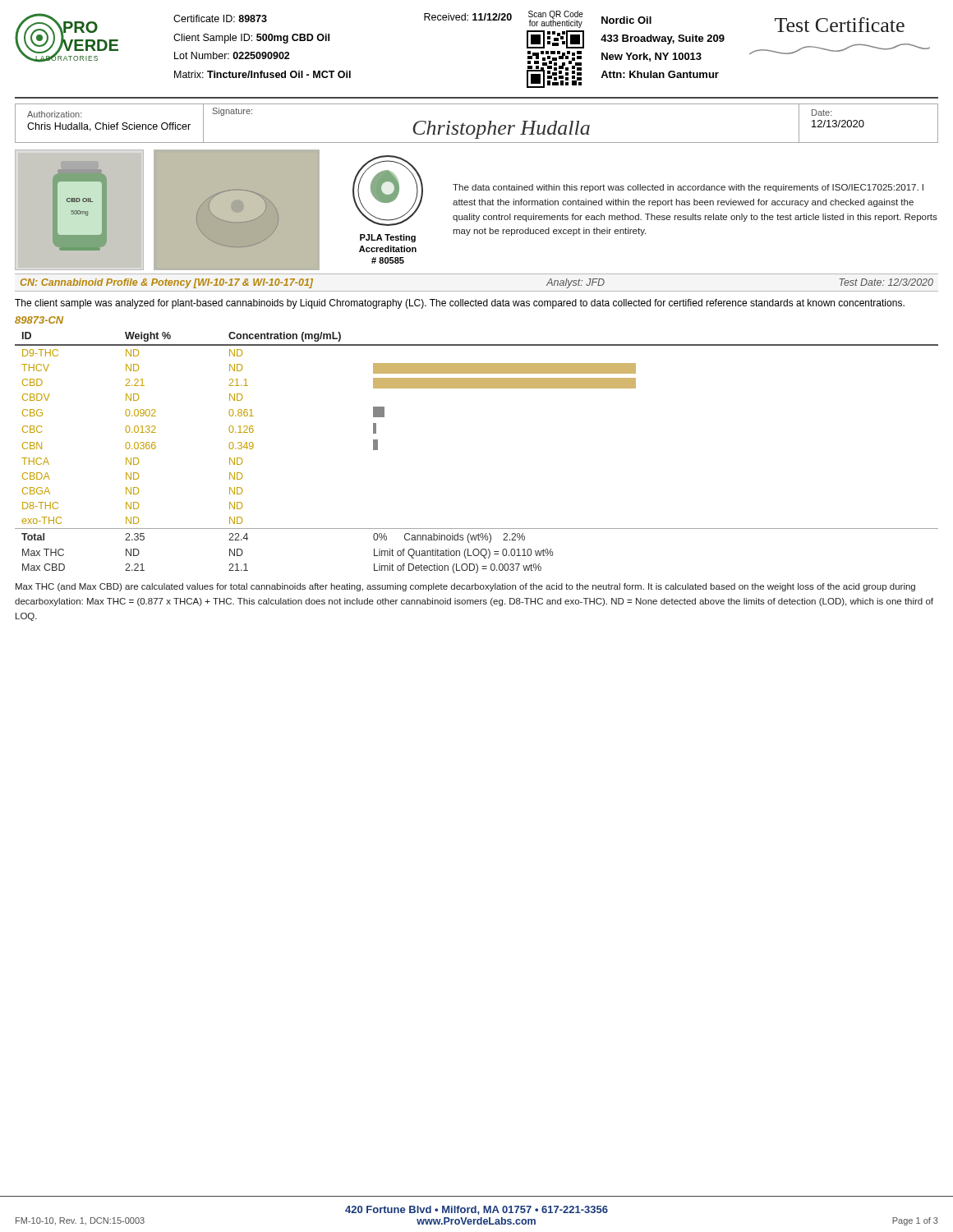The height and width of the screenshot is (1232, 953).
Task: Select the text that reads "Date: 12/13/2020"
Action: point(868,119)
